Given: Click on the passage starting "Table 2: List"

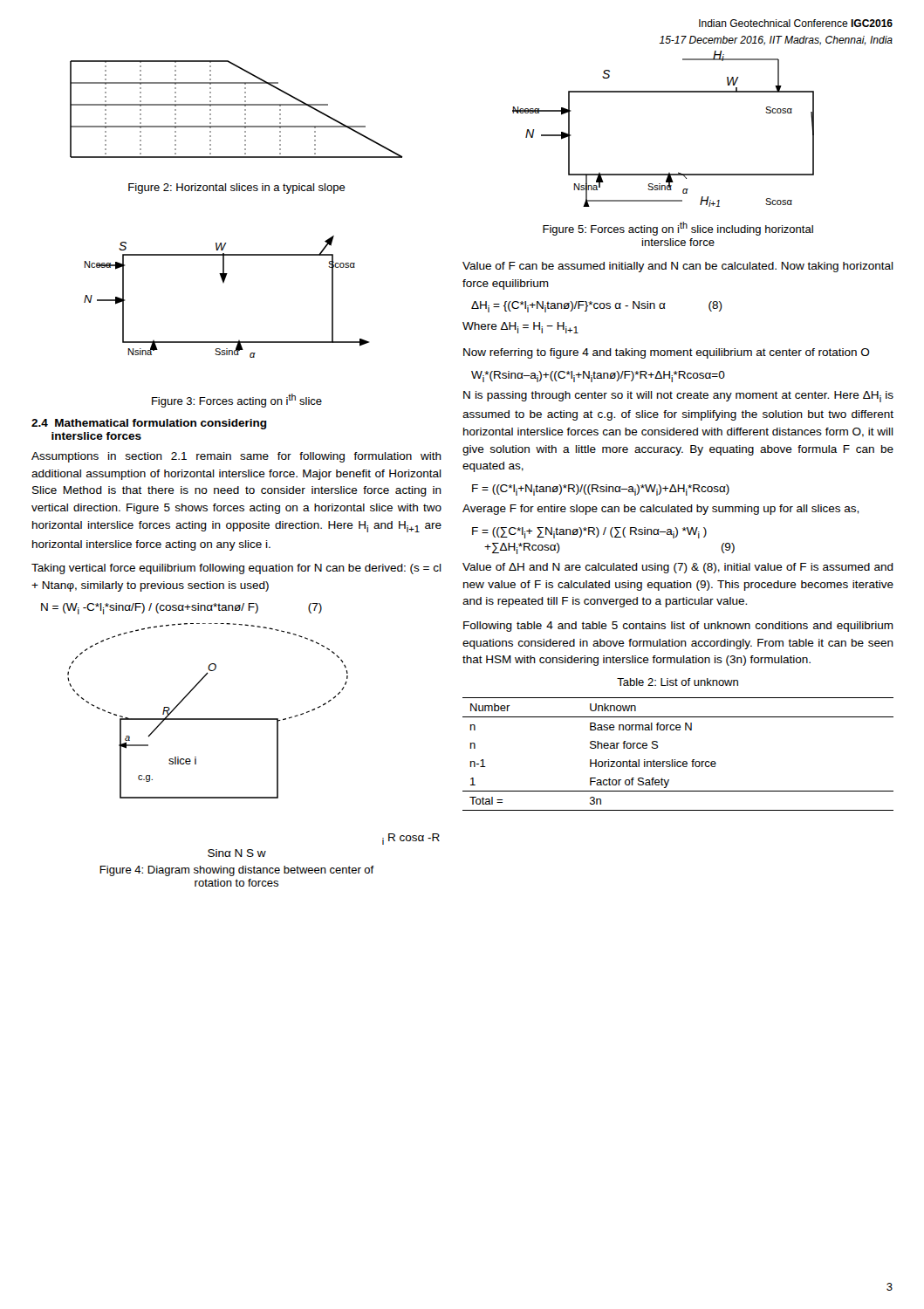Looking at the screenshot, I should pyautogui.click(x=678, y=682).
